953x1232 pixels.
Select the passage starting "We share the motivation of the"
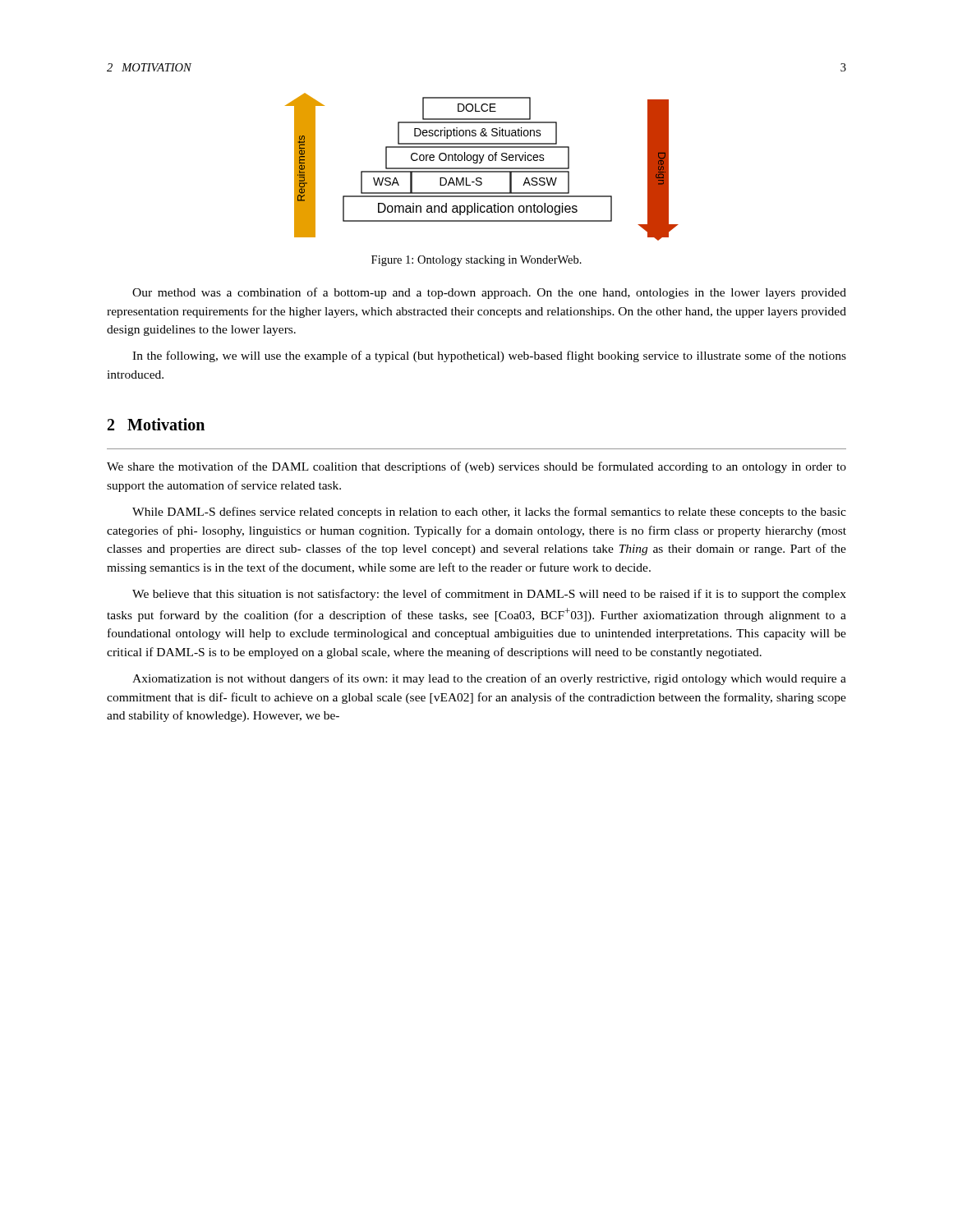(x=476, y=476)
